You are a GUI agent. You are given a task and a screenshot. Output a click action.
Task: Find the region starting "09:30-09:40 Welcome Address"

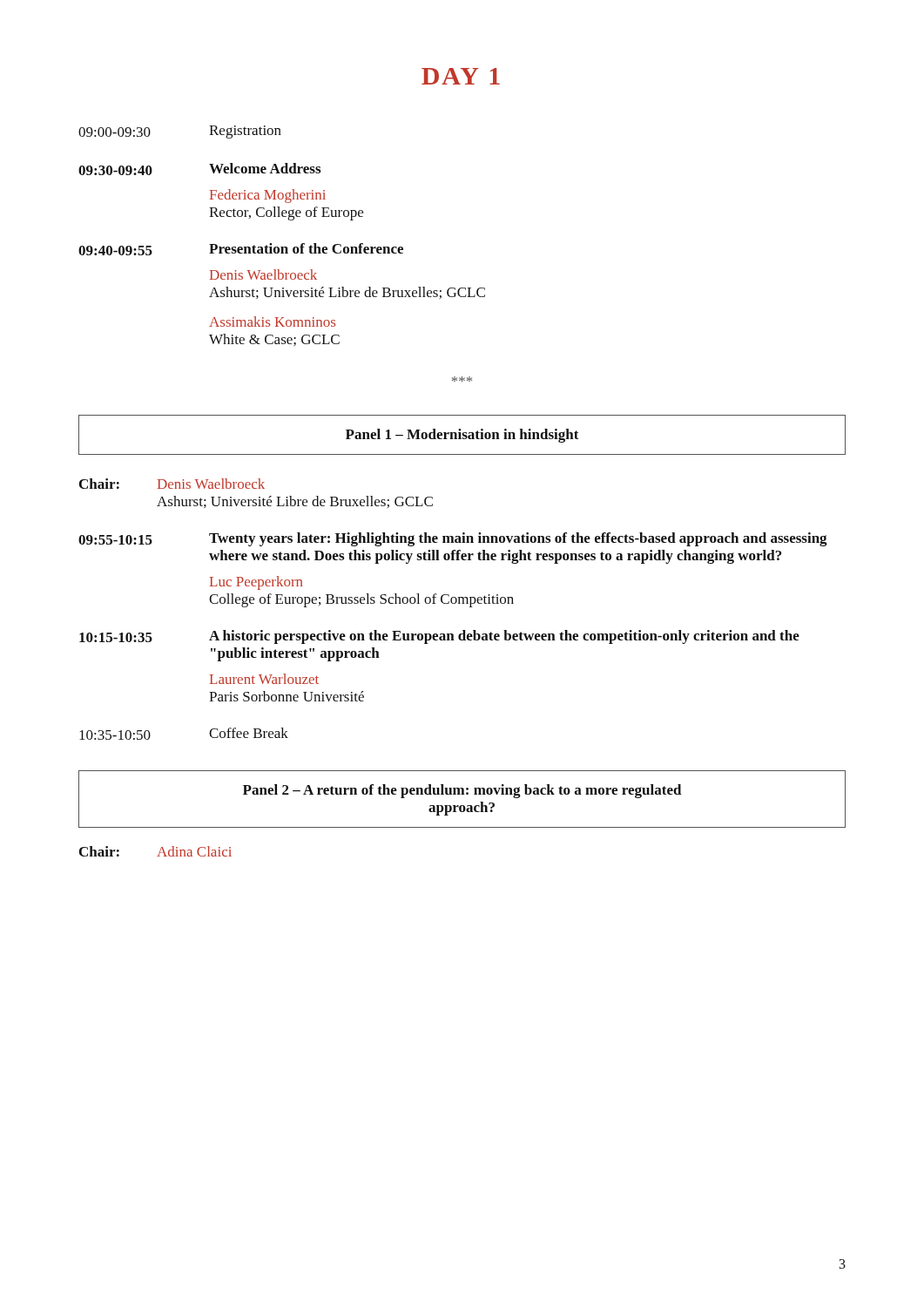[x=221, y=192]
